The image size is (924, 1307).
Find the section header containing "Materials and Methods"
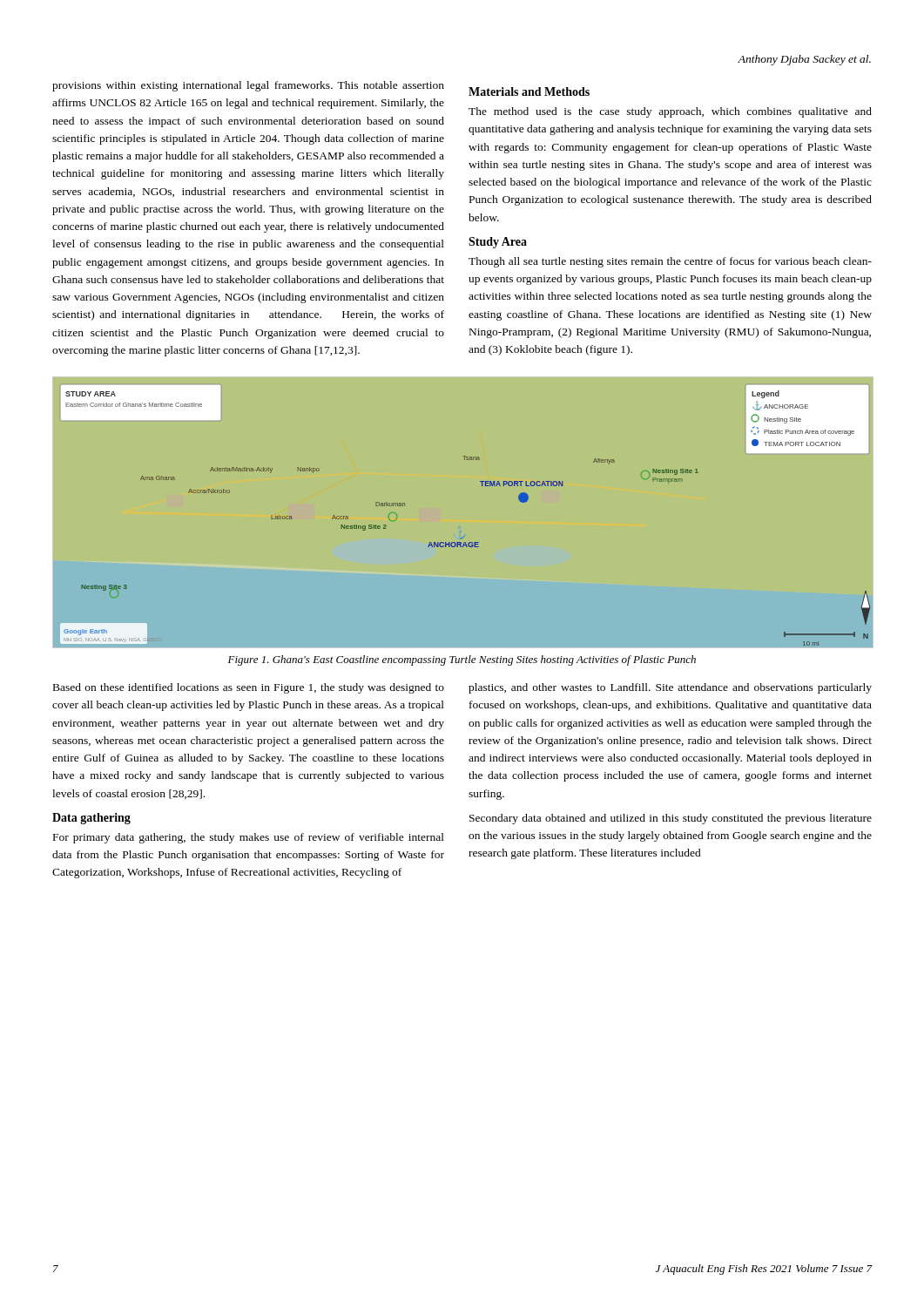click(529, 92)
